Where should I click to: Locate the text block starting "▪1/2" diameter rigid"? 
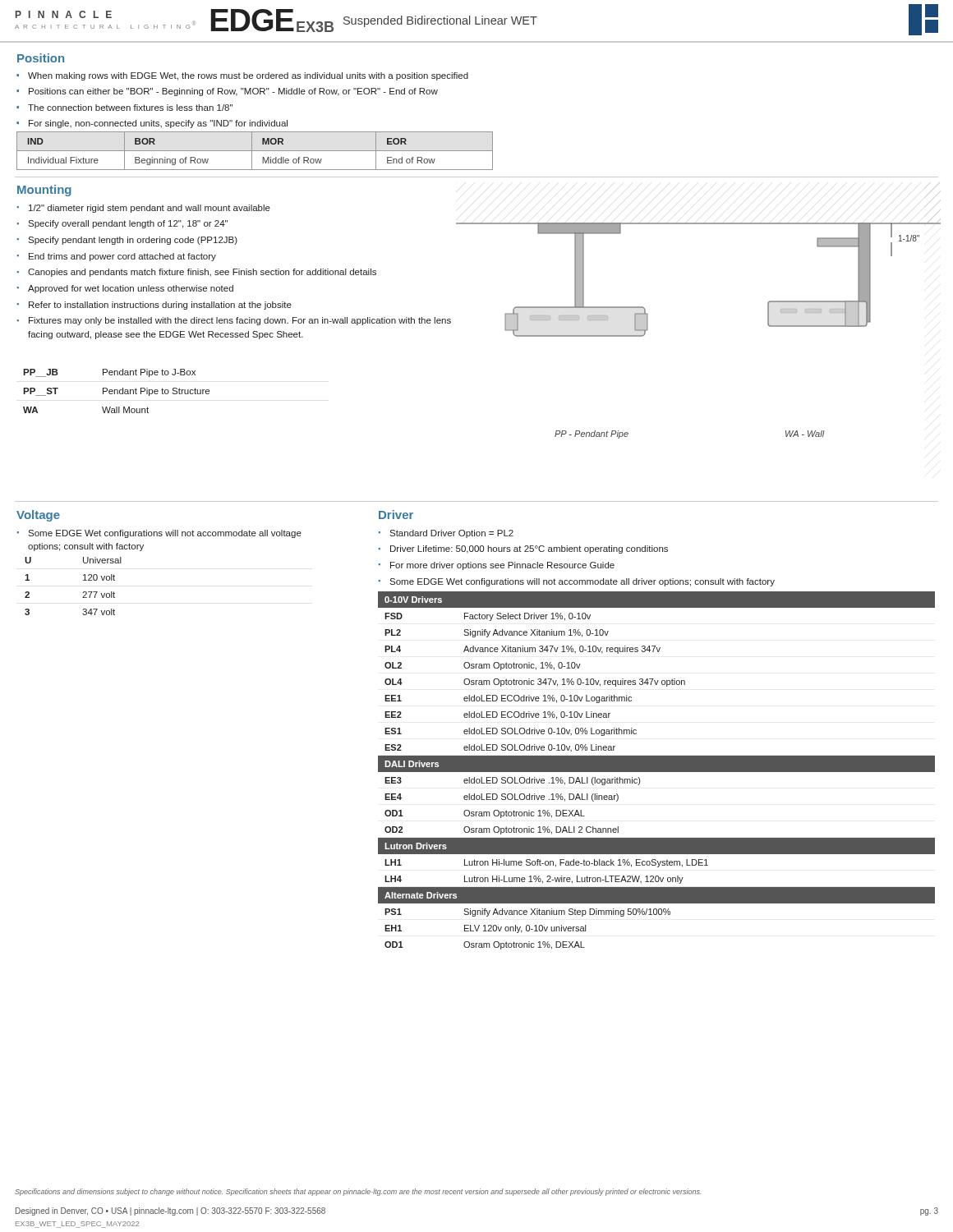tap(236, 271)
